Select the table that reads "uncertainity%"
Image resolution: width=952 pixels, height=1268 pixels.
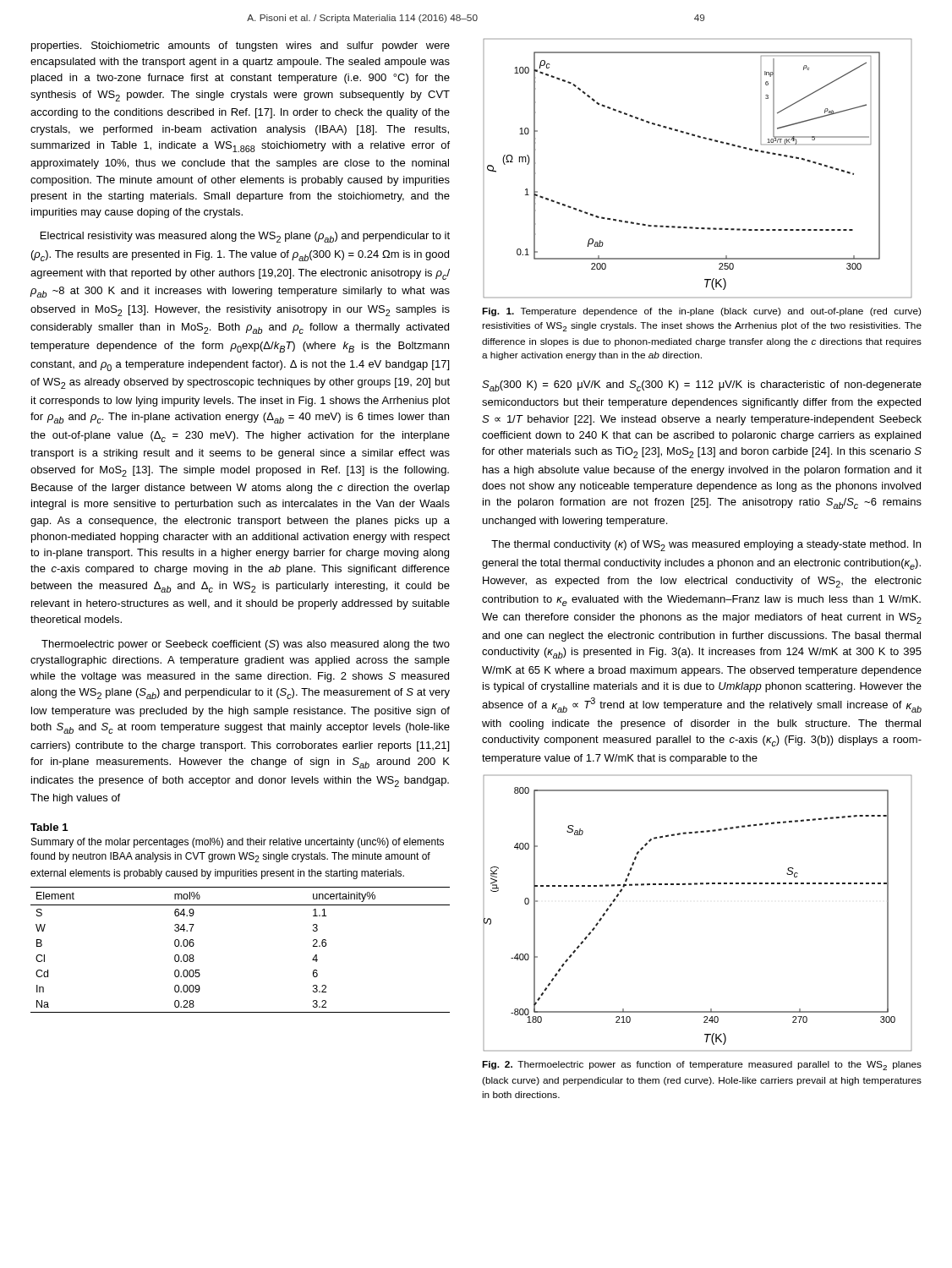pyautogui.click(x=240, y=950)
